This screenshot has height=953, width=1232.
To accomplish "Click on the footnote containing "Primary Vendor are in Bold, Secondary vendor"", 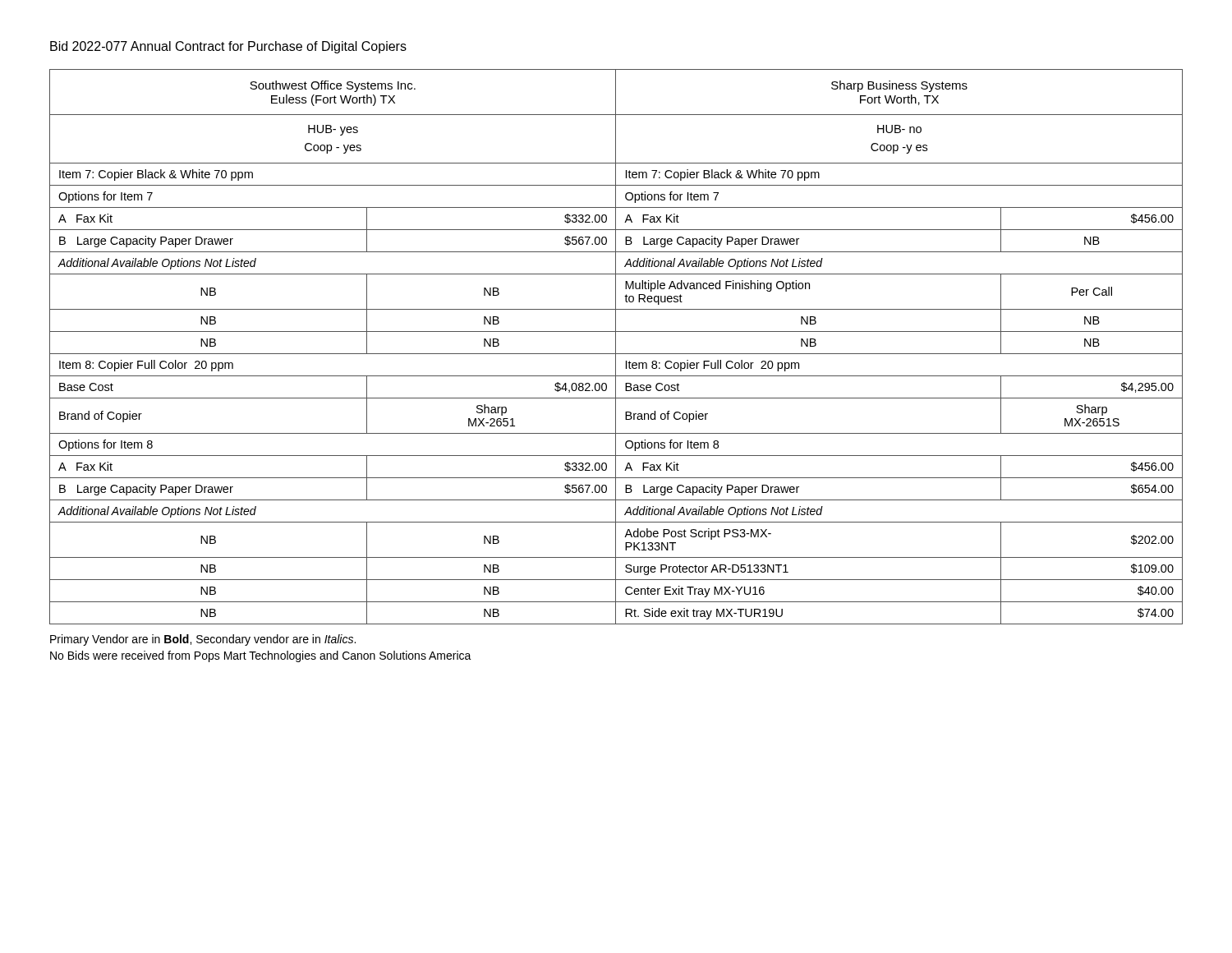I will (203, 639).
